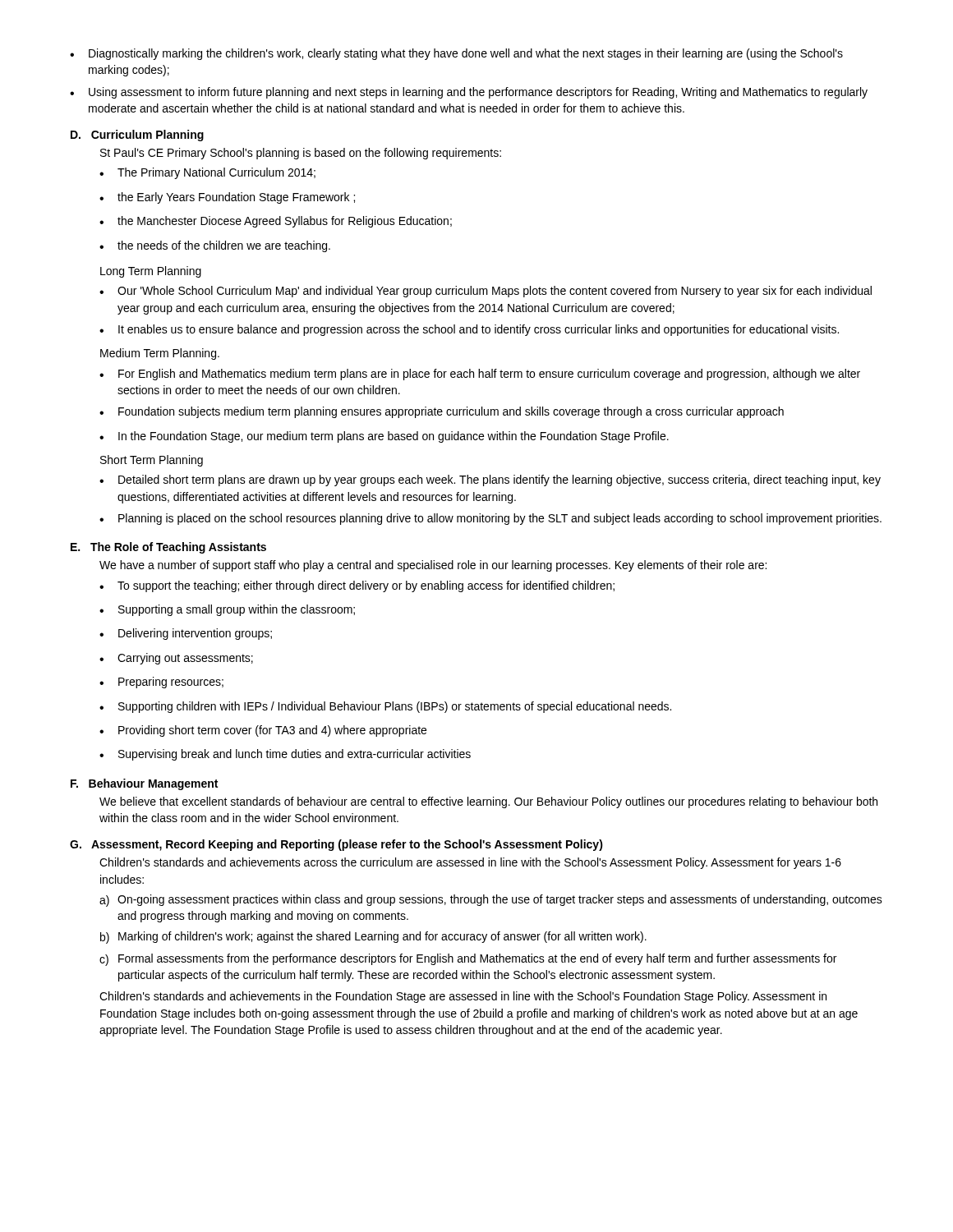The height and width of the screenshot is (1232, 953).
Task: Locate the block of text that opens with "• Diagnostically marking the children's work,"
Action: [x=476, y=62]
